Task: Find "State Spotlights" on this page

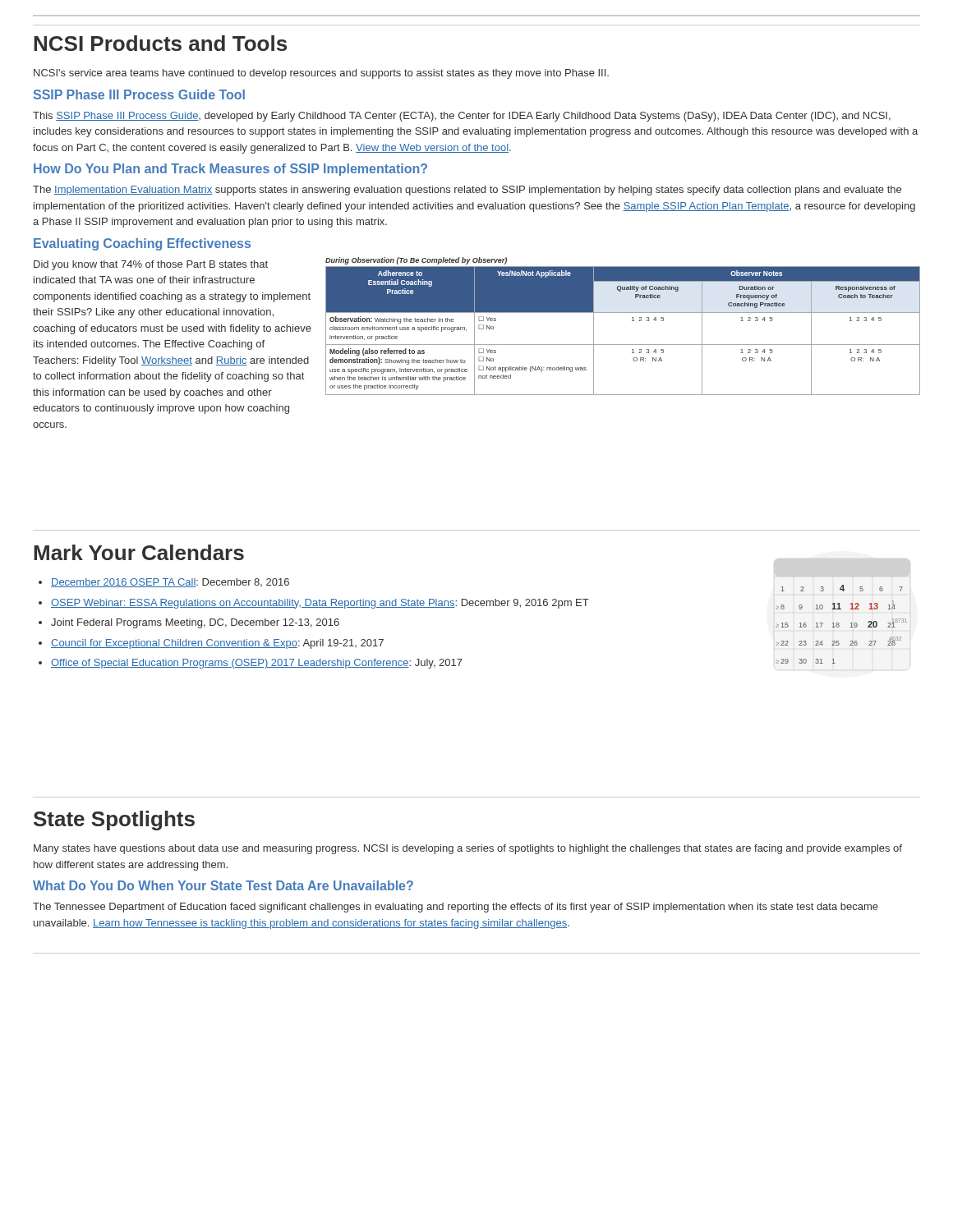Action: (114, 821)
